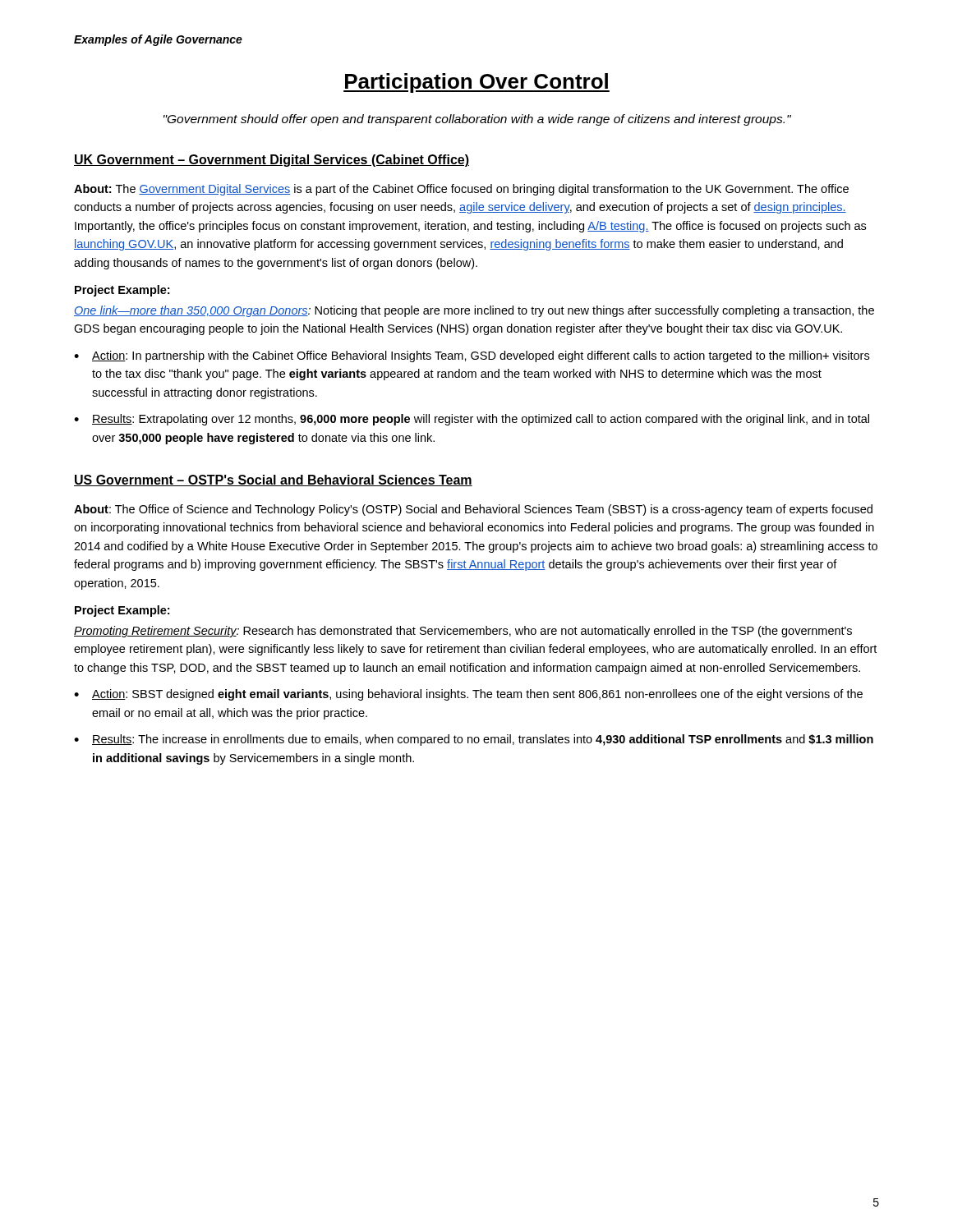953x1232 pixels.
Task: Select the text block that reads ""Government should offer"
Action: (x=476, y=119)
